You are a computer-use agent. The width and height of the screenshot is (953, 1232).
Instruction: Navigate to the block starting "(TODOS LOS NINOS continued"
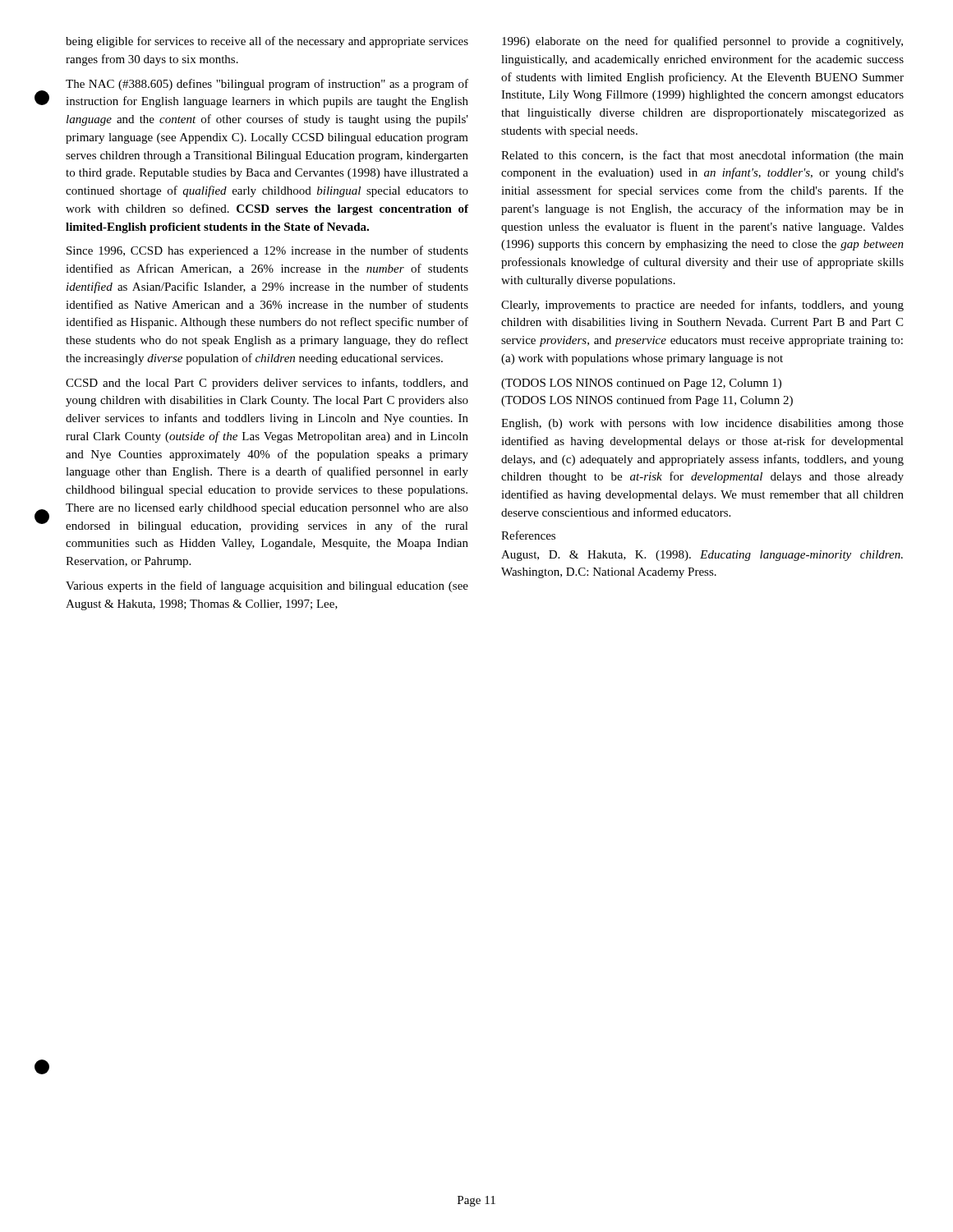647,391
